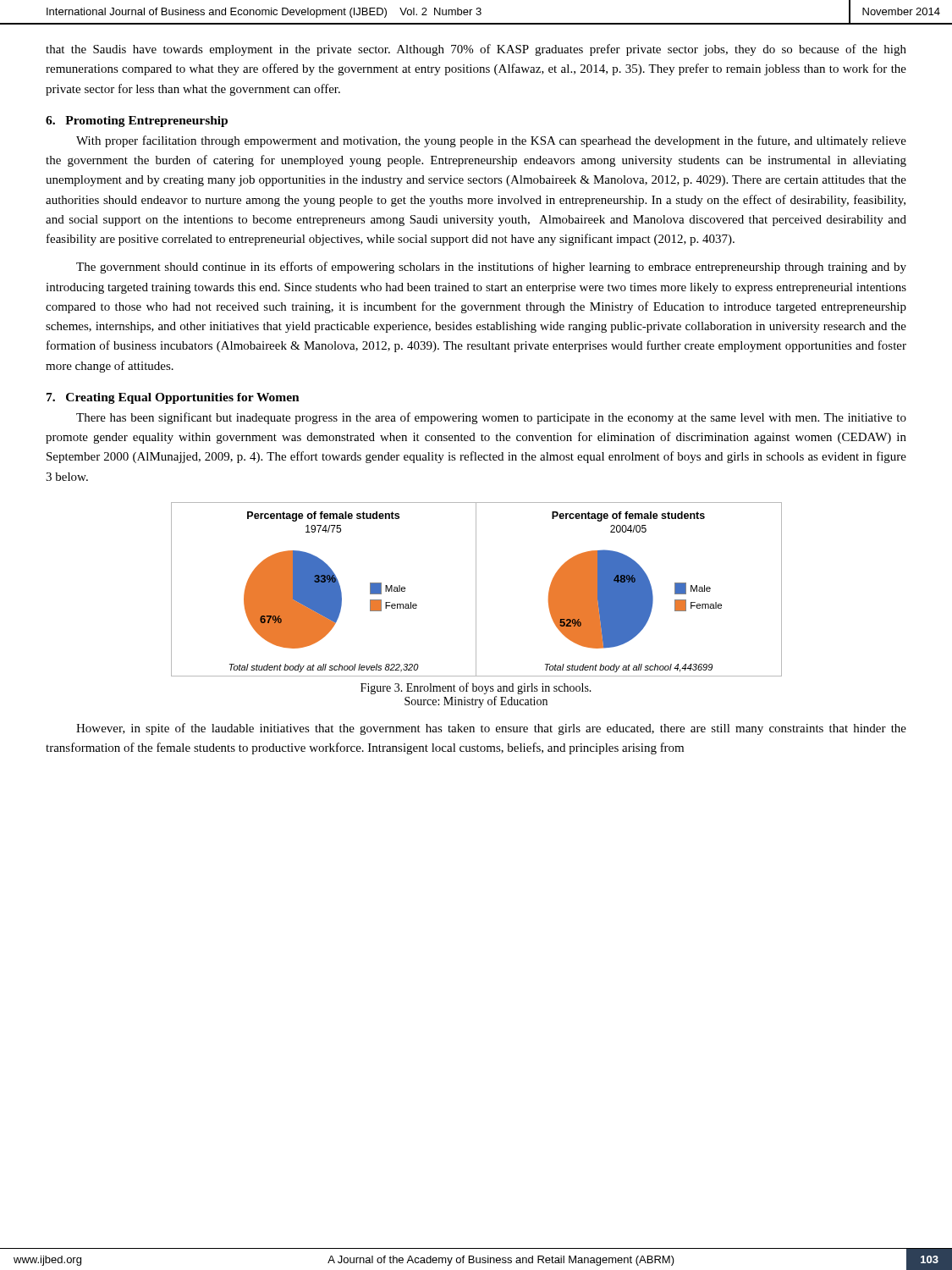Point to the text block starting "There has been significant but"
The height and width of the screenshot is (1270, 952).
tap(476, 447)
